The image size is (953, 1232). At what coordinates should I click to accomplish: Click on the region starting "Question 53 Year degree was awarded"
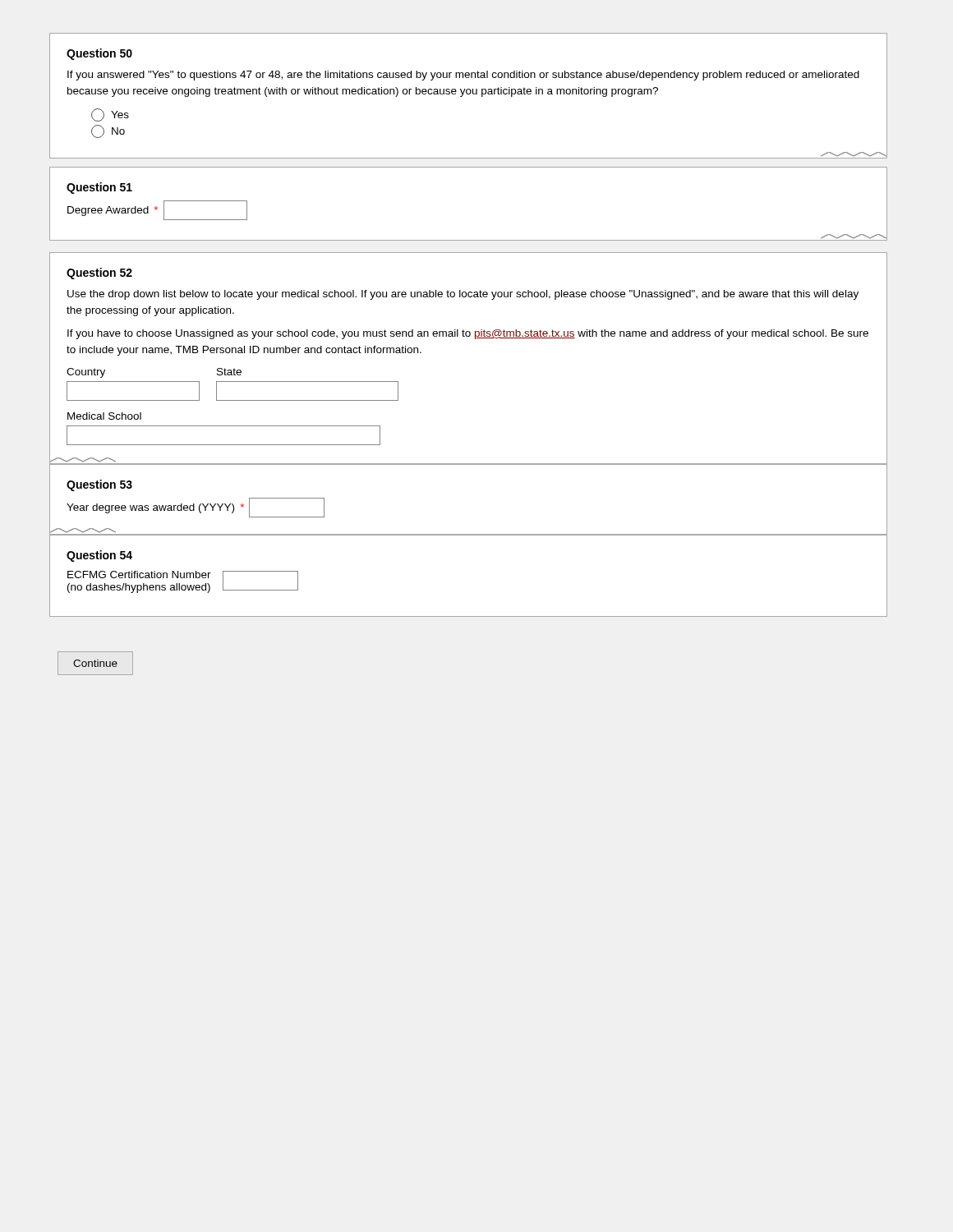pyautogui.click(x=99, y=485)
